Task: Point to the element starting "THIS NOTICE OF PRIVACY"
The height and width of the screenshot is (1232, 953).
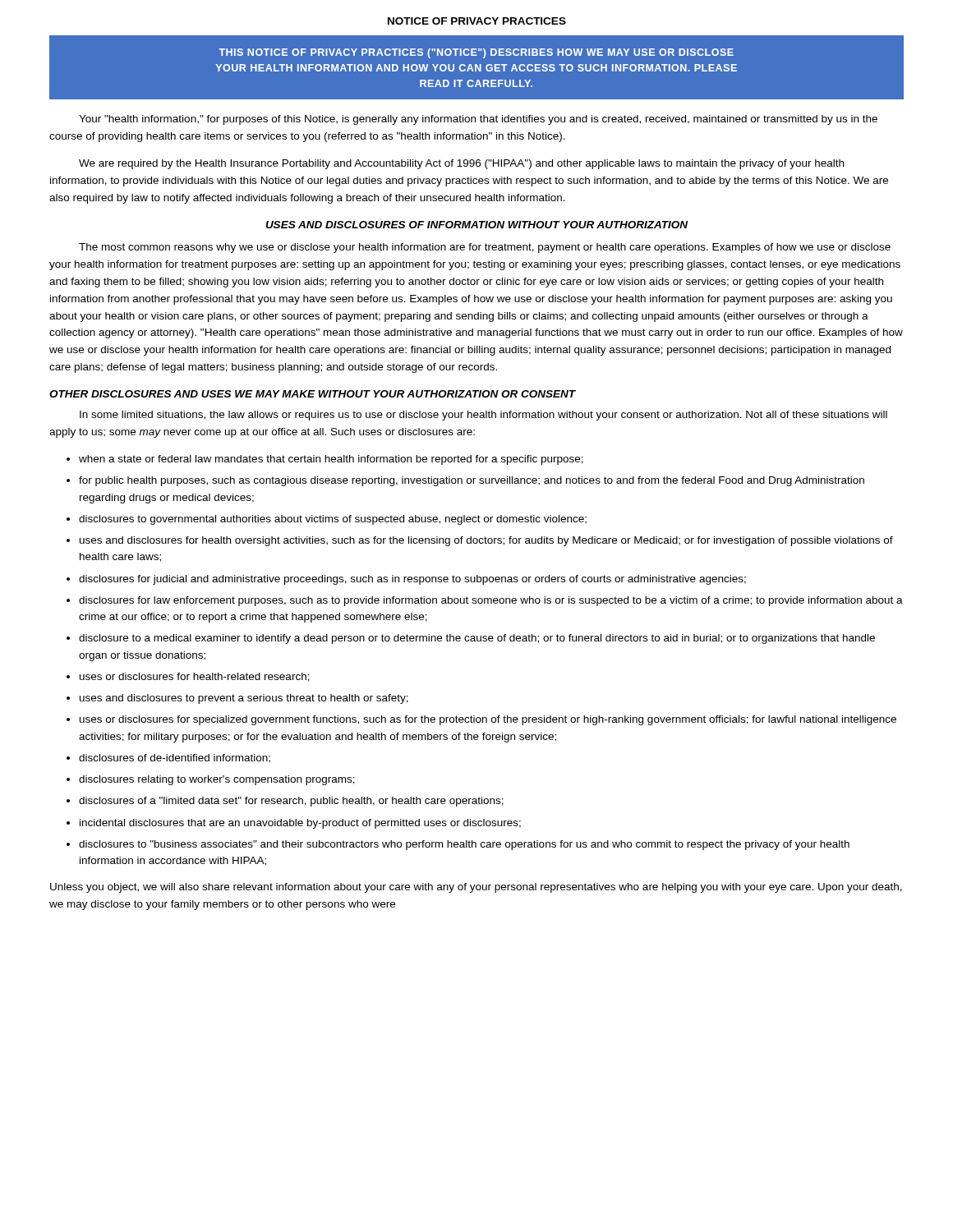Action: (x=476, y=68)
